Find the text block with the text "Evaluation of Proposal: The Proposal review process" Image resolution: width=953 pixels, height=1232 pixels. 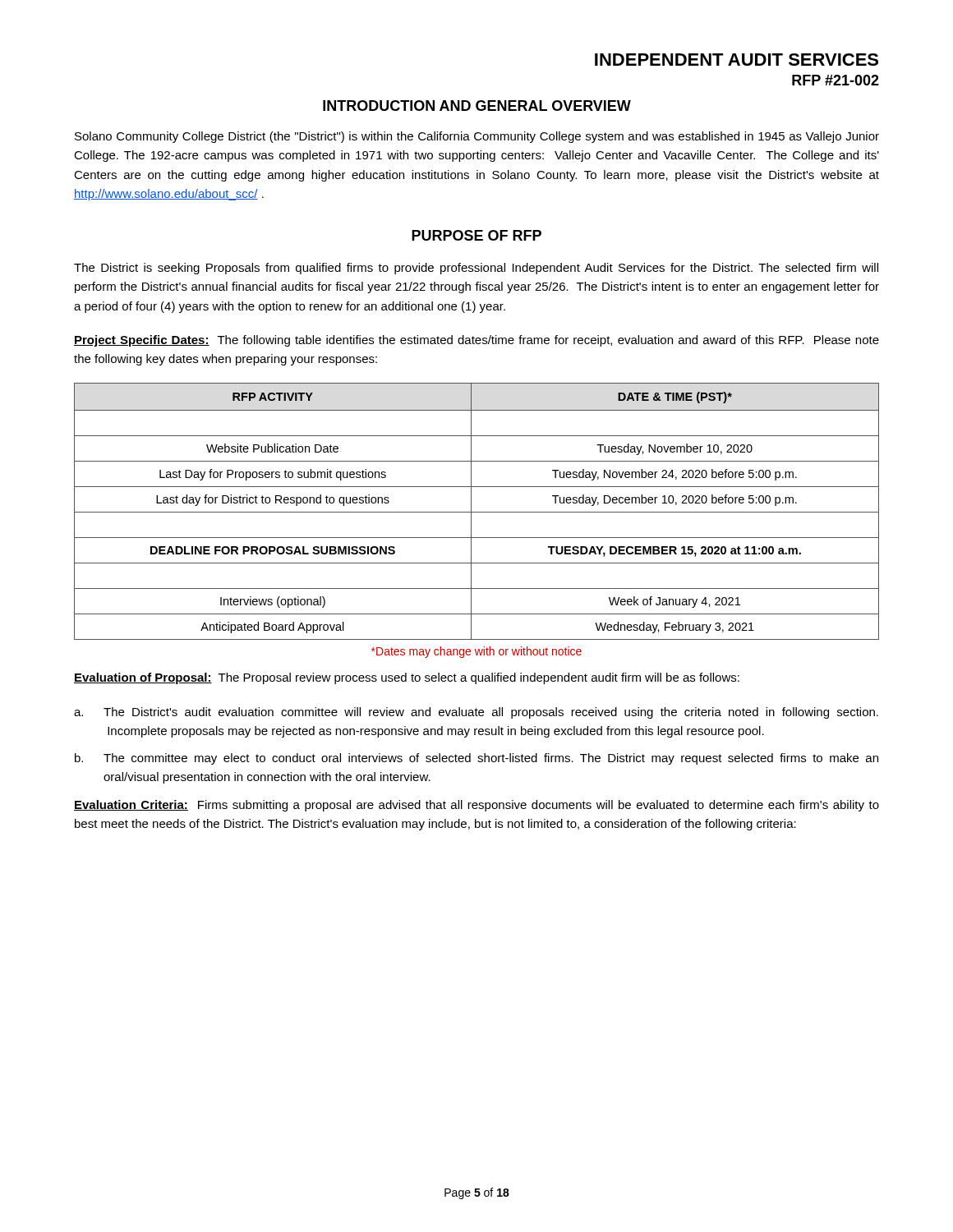pos(407,677)
